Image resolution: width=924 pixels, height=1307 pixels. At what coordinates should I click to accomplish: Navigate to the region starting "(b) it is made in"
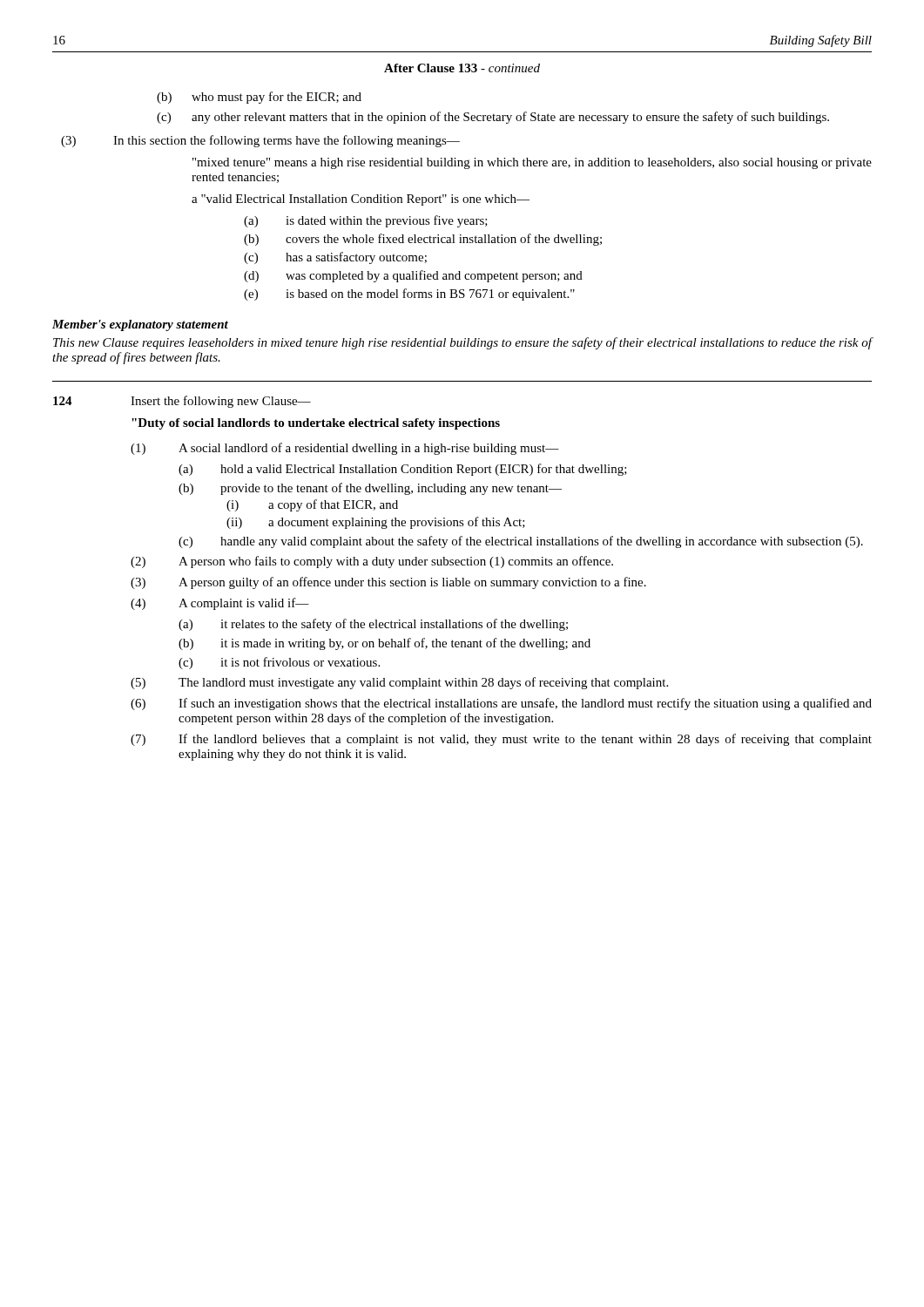[x=525, y=644]
